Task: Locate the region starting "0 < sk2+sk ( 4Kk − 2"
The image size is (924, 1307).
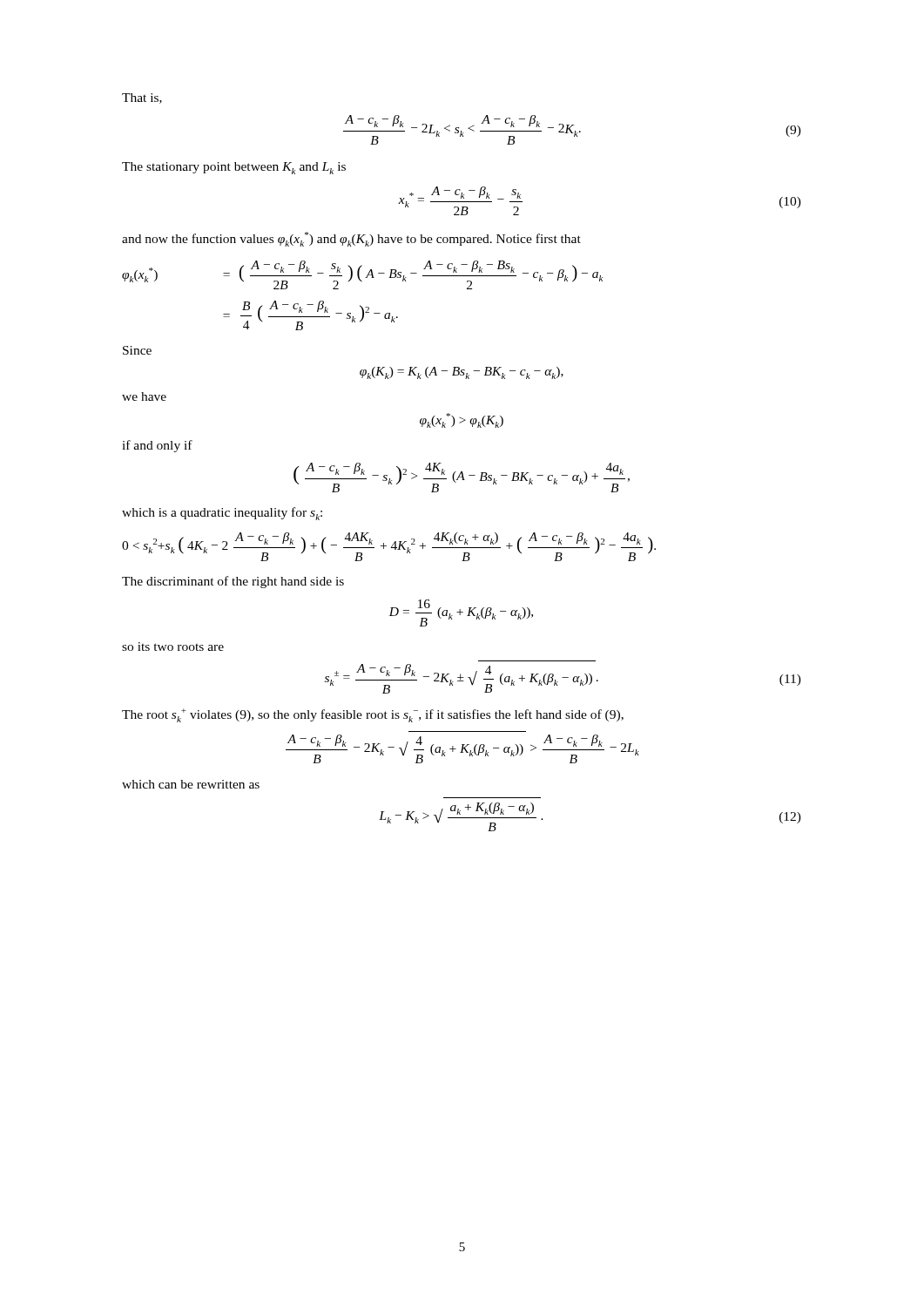Action: point(389,547)
